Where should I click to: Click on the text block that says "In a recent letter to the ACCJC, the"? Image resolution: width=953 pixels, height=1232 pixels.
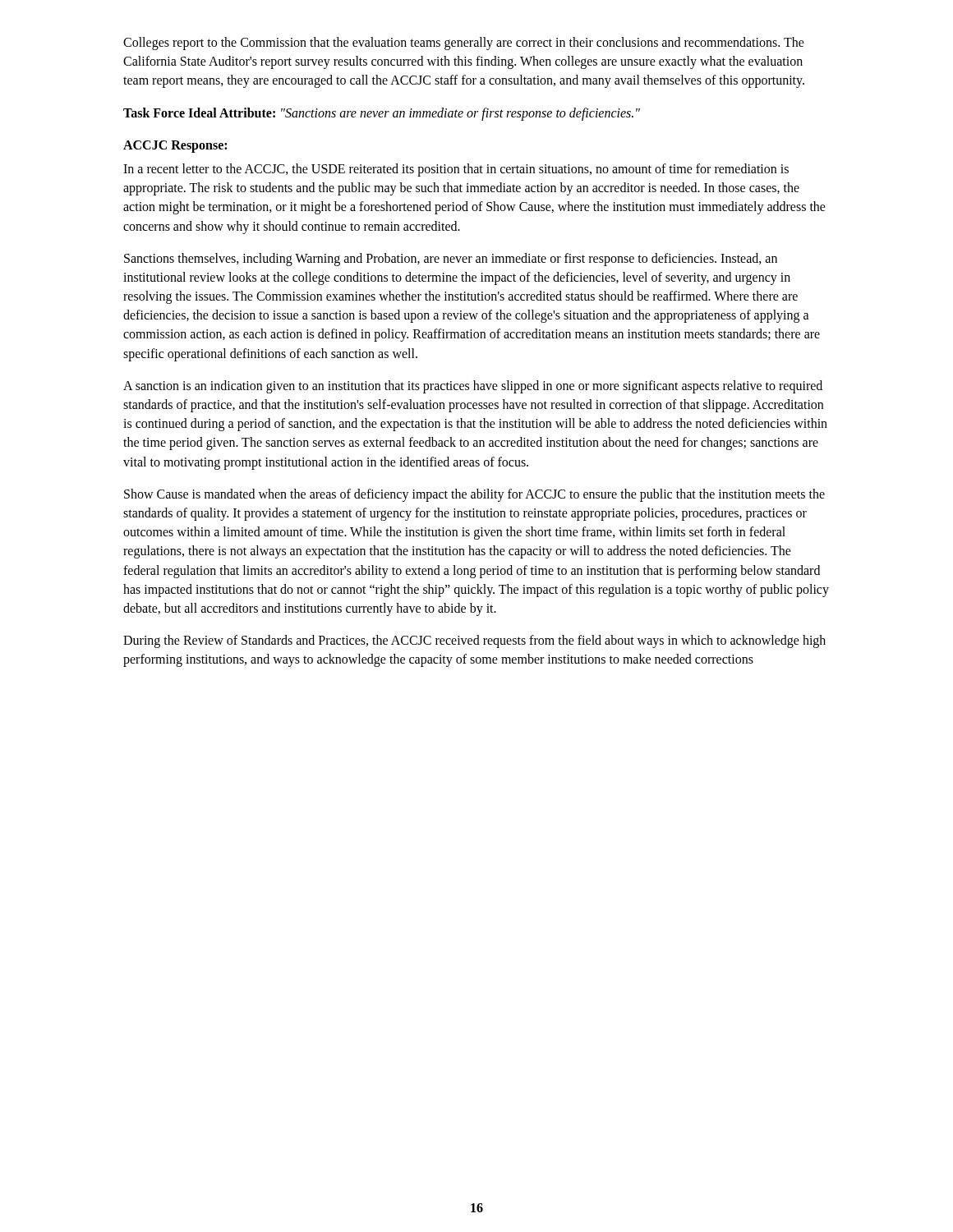point(476,197)
